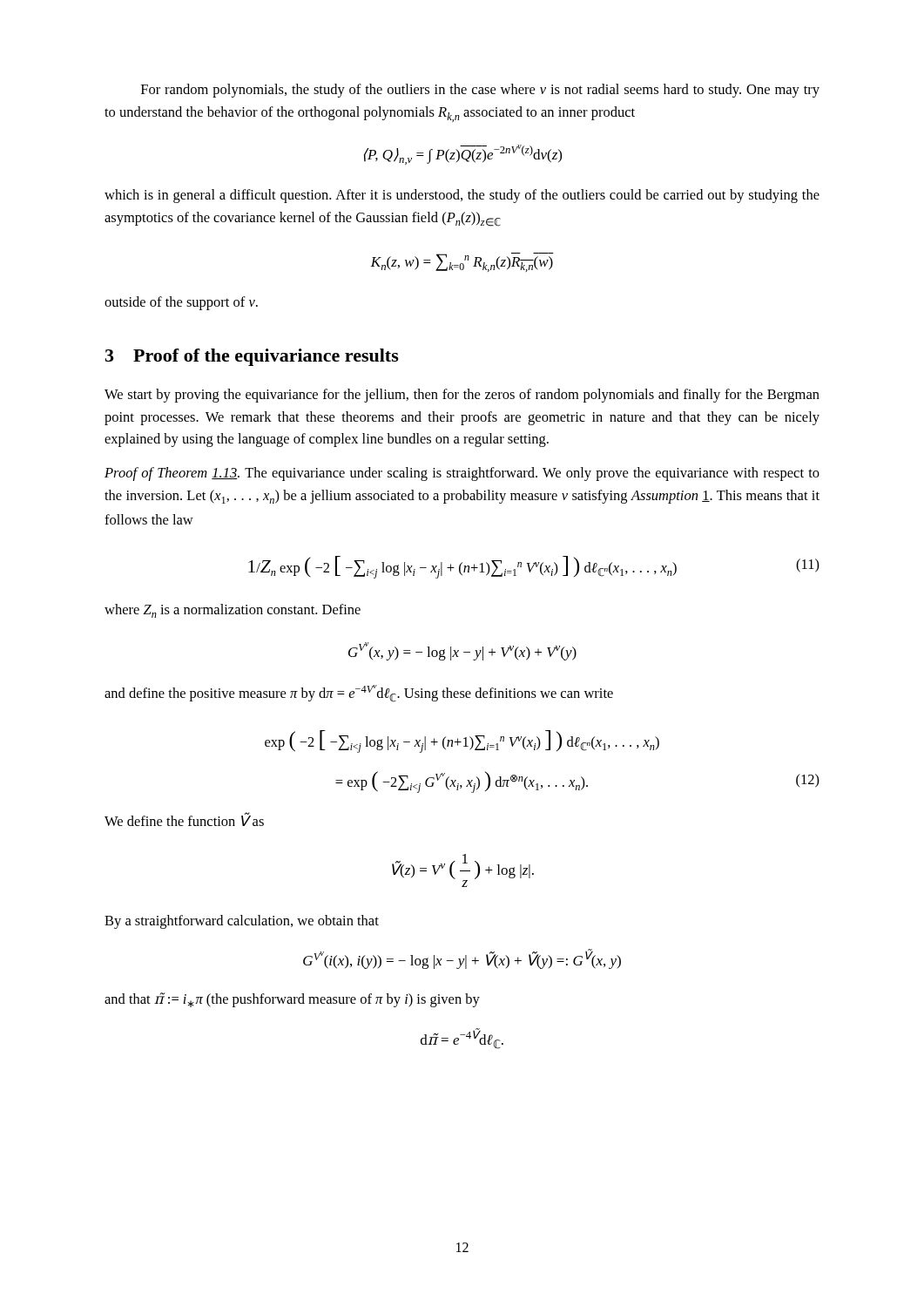Locate the region starting "3 Proof of"
The width and height of the screenshot is (924, 1307).
tap(252, 355)
